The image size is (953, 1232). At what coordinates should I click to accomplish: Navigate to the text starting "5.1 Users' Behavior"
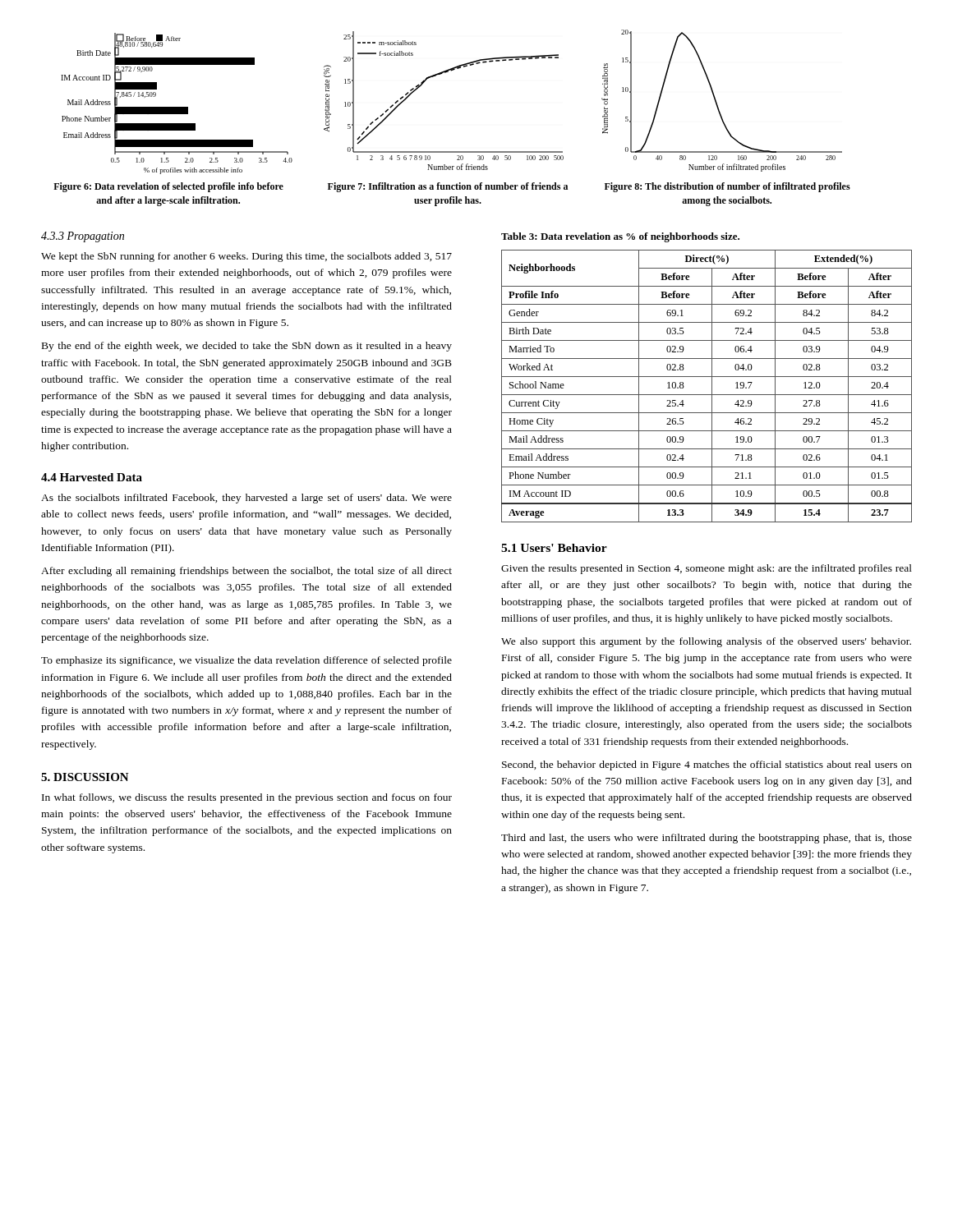click(x=554, y=547)
